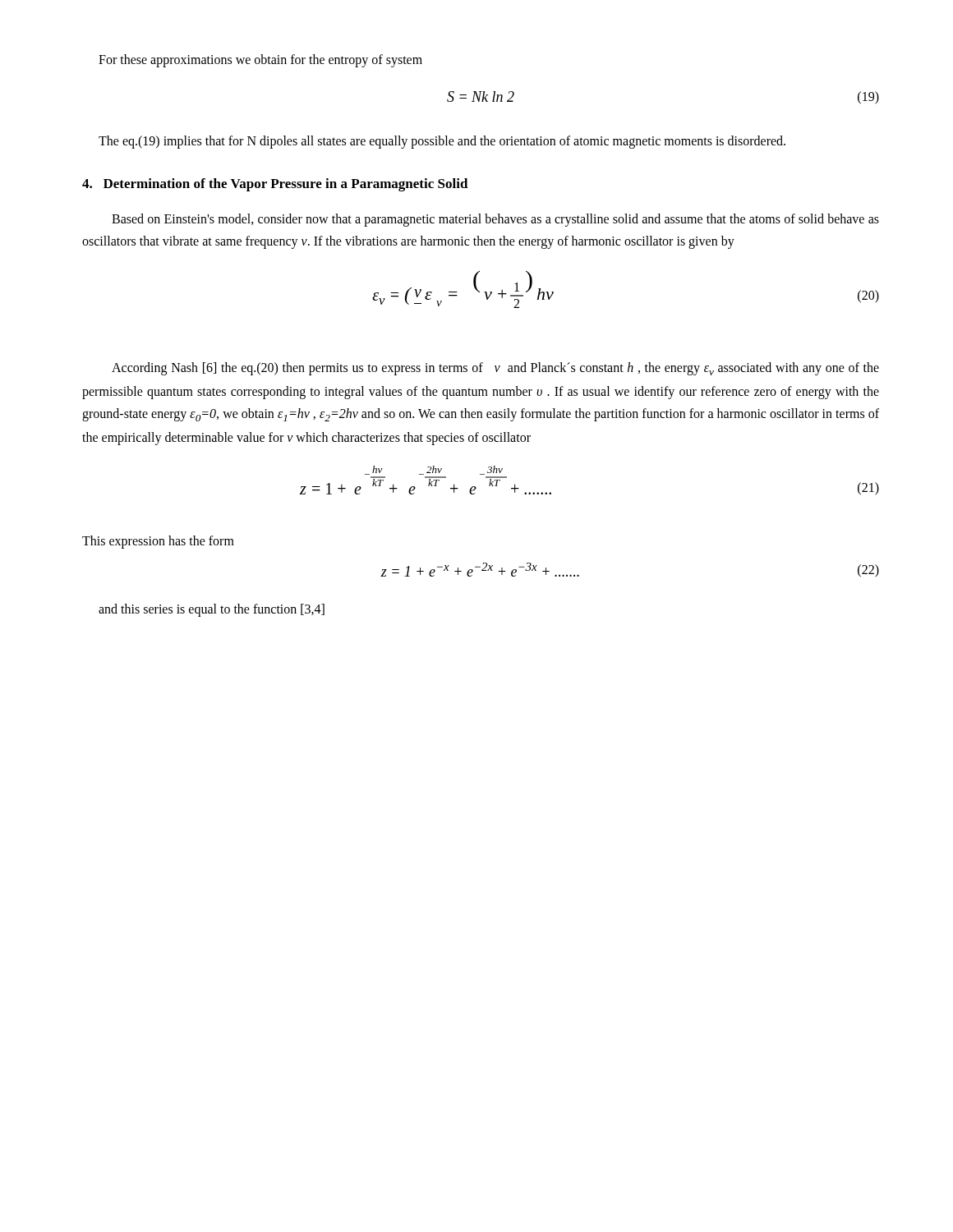
Task: Click on the element starting "z = 1 + e−x +"
Action: 488,570
